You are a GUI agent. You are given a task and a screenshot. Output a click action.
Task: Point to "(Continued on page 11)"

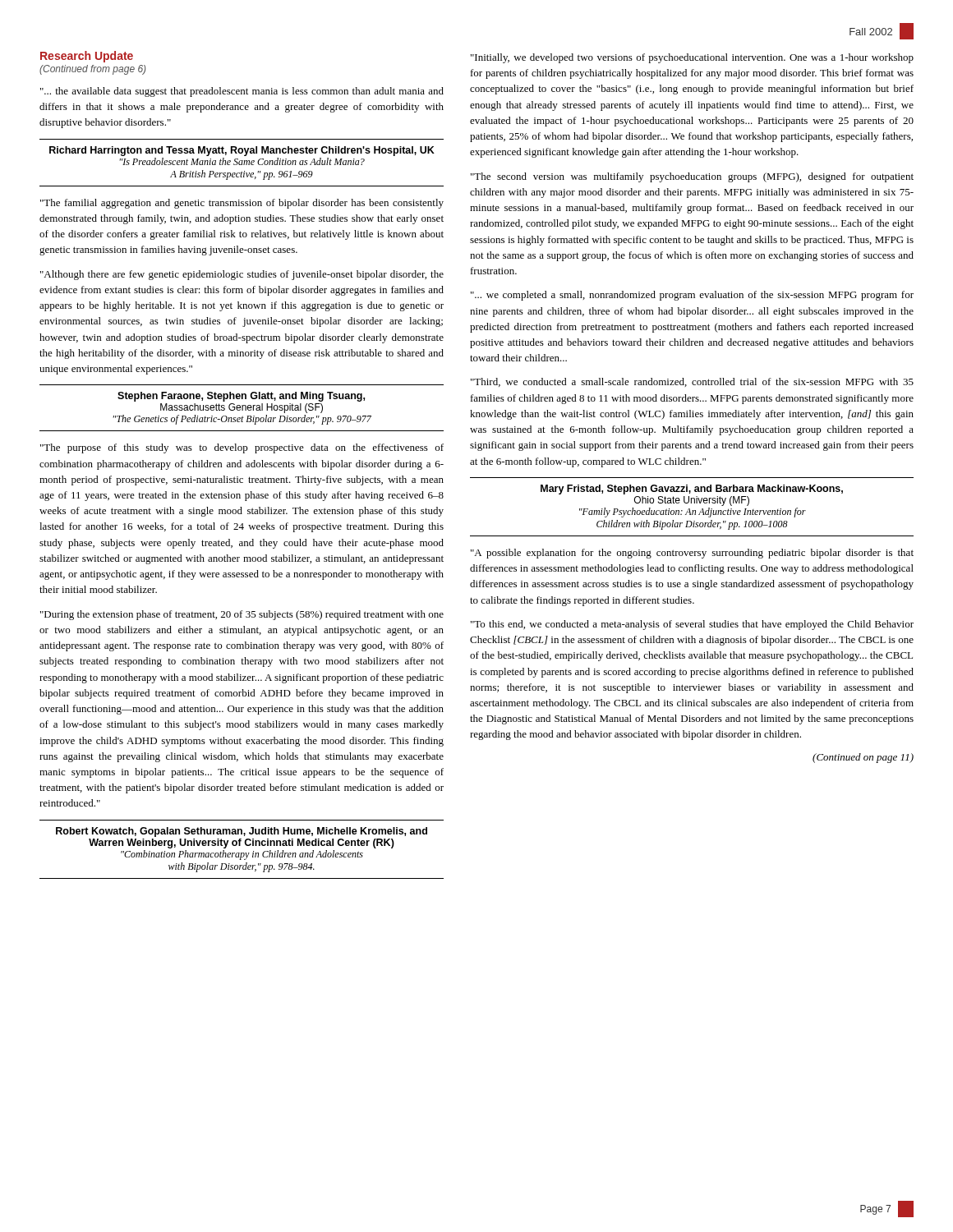pos(863,757)
